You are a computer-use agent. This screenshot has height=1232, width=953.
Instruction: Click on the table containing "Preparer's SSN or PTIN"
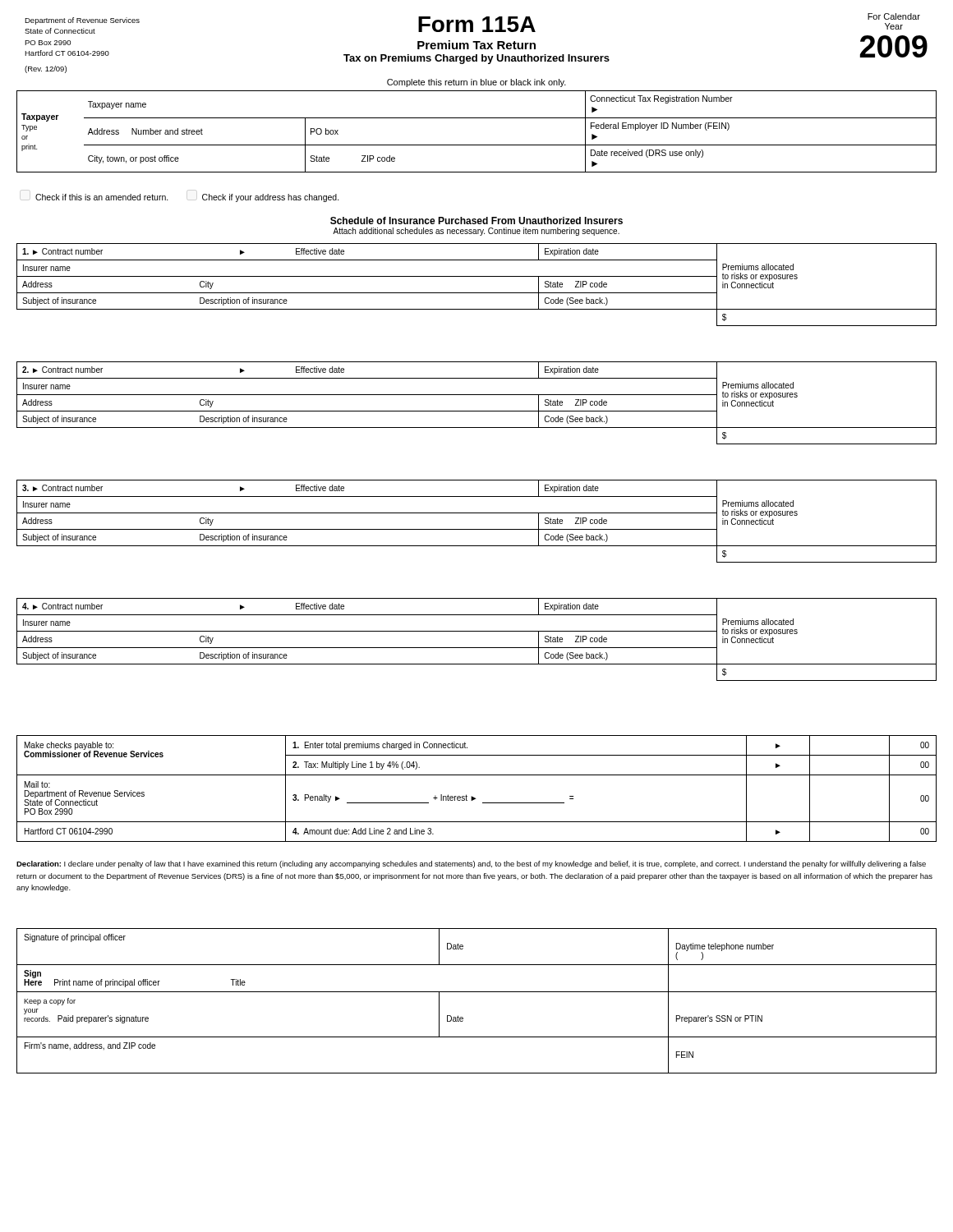pos(476,1001)
